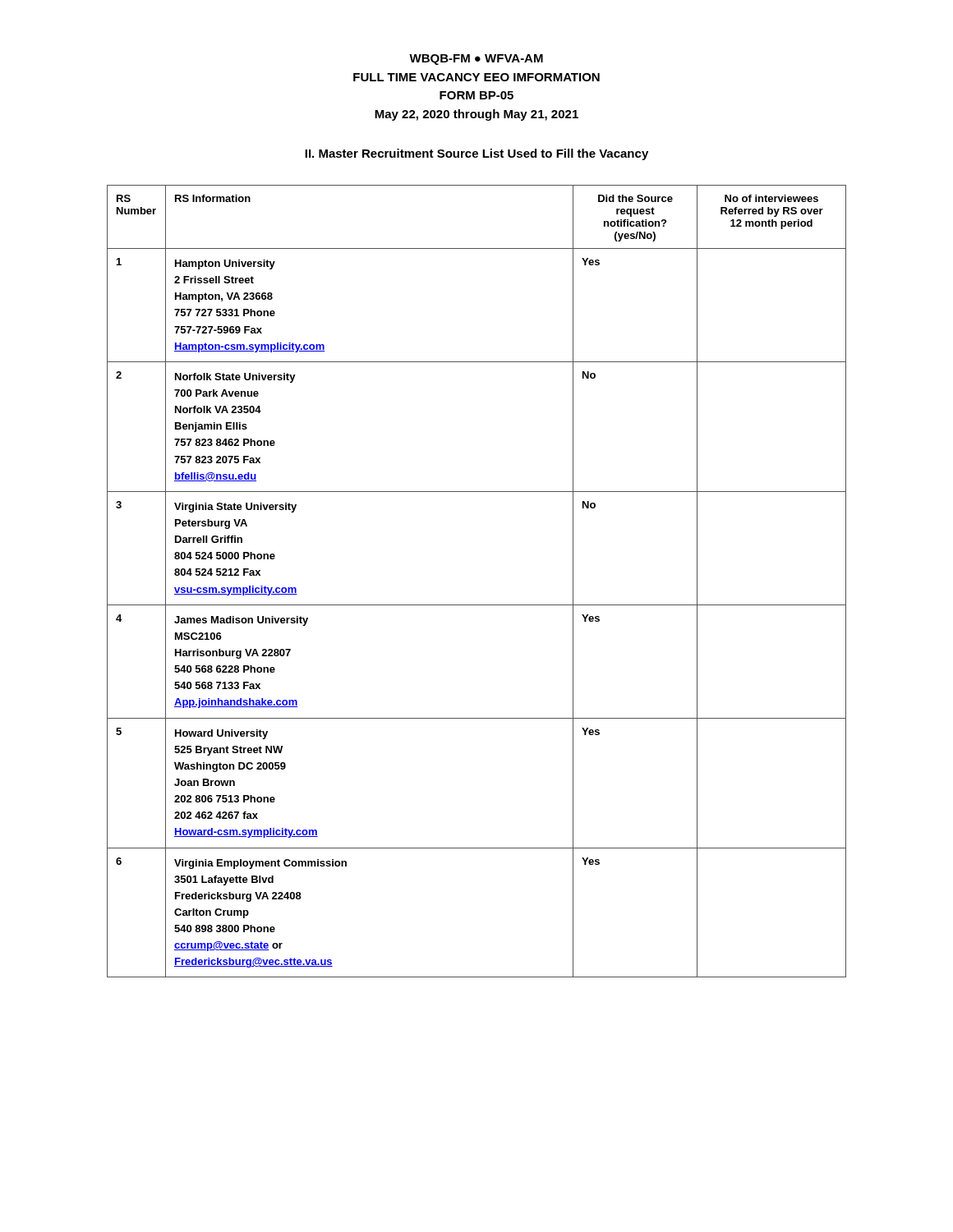Click the section header that begins "II. Master Recruitment Source List"
Screen dimensions: 1232x953
click(476, 153)
